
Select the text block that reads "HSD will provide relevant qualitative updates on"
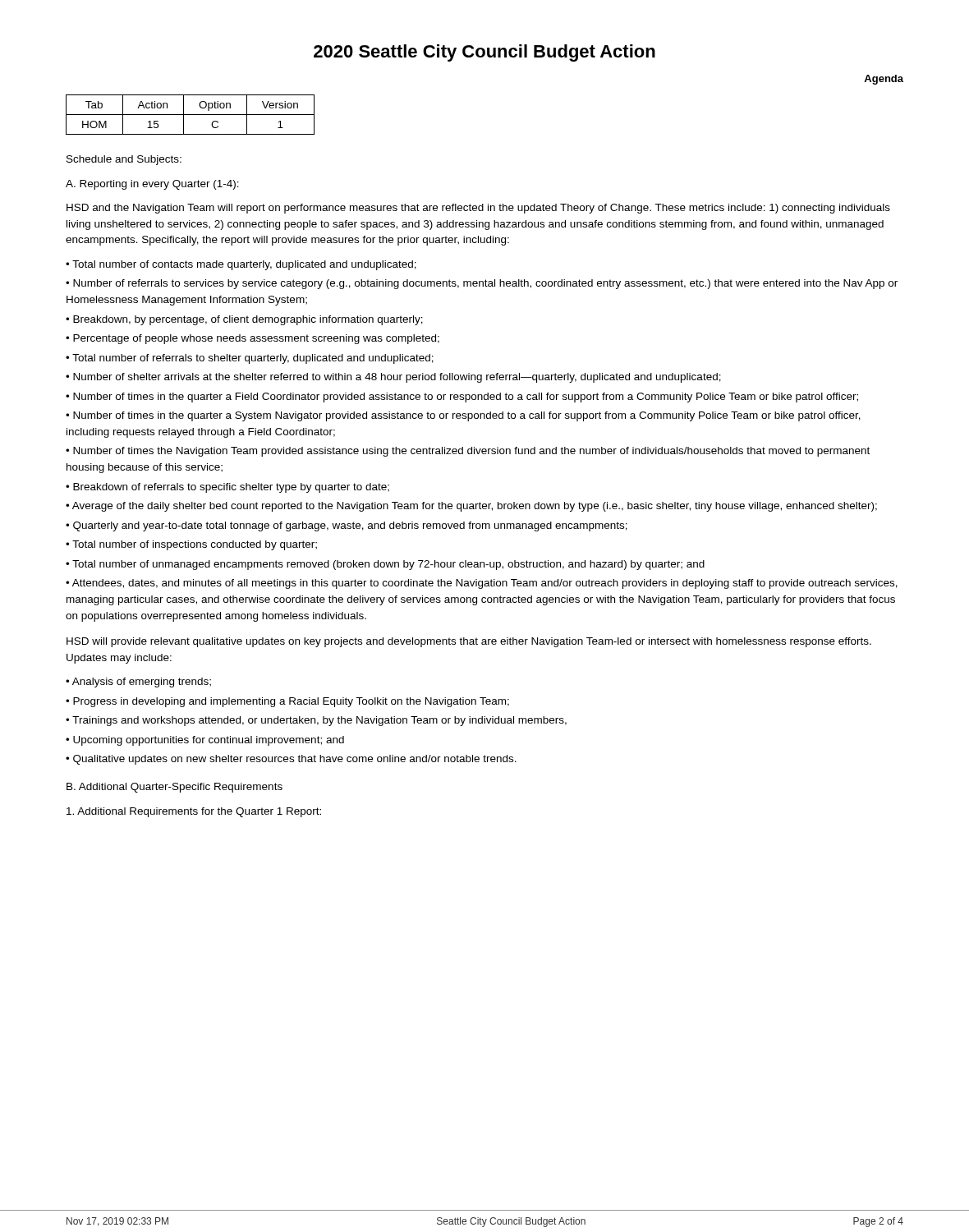(x=469, y=649)
